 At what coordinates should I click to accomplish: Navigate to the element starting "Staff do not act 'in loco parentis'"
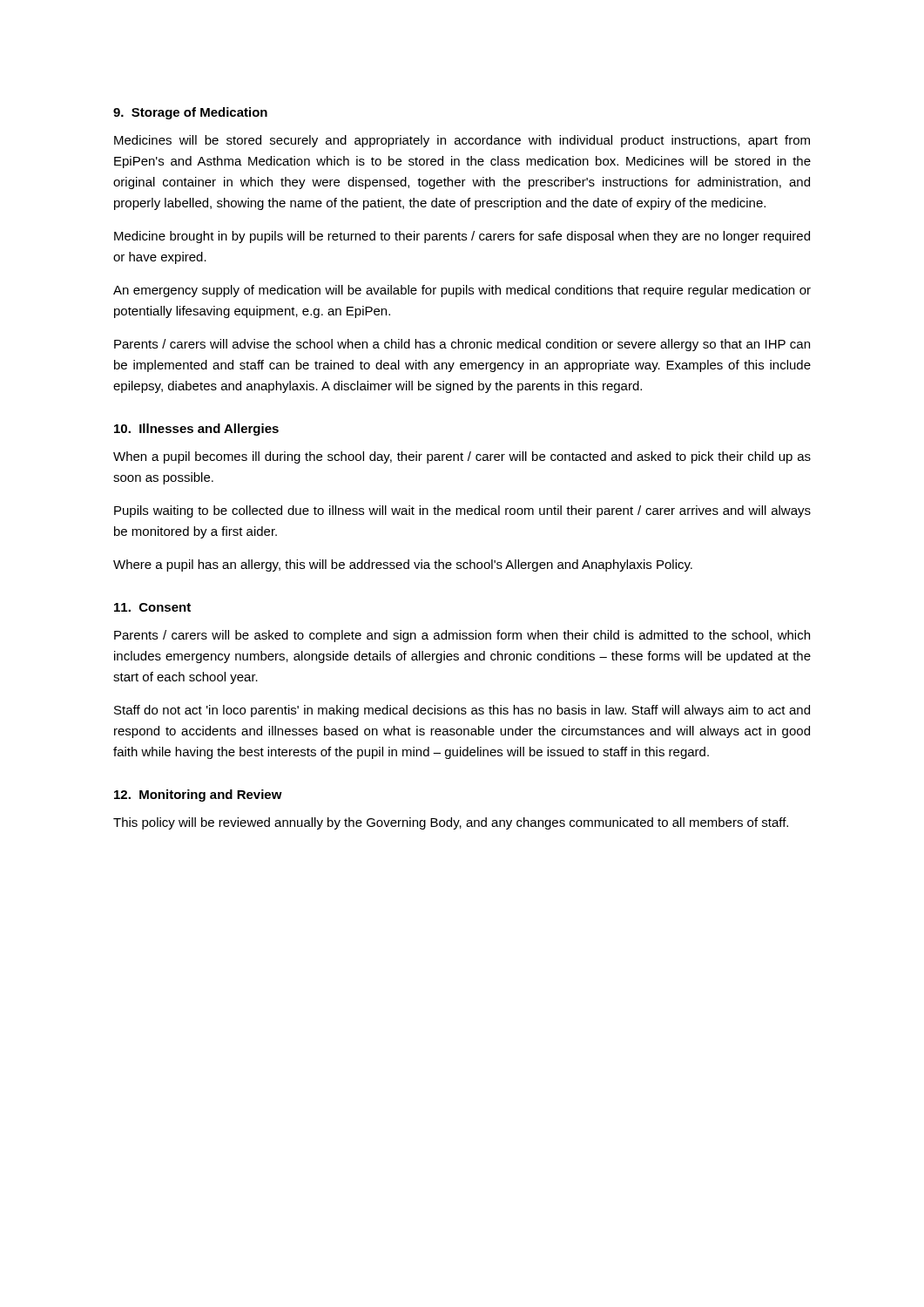[462, 731]
